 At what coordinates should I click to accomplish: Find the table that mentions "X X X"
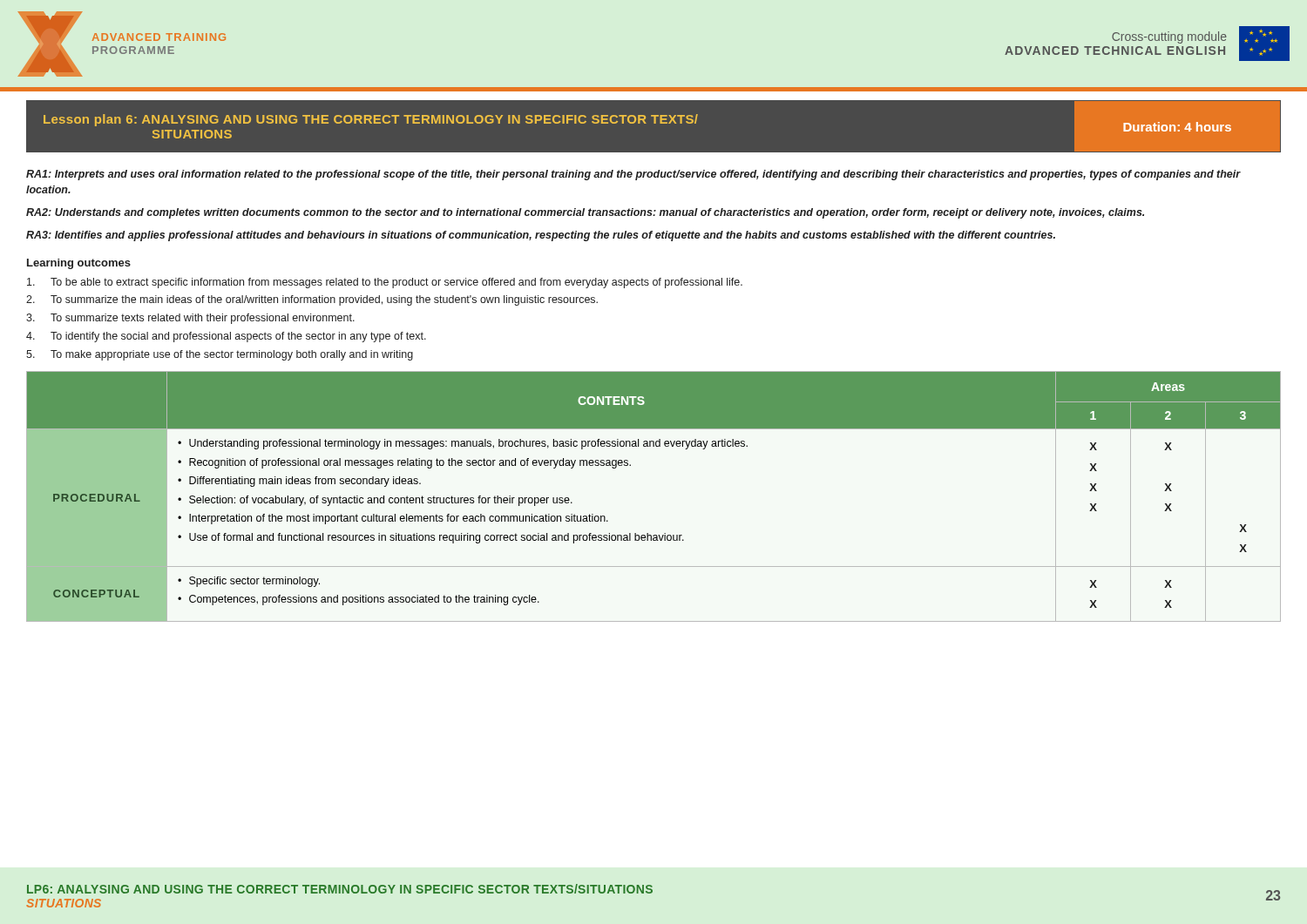(x=654, y=497)
